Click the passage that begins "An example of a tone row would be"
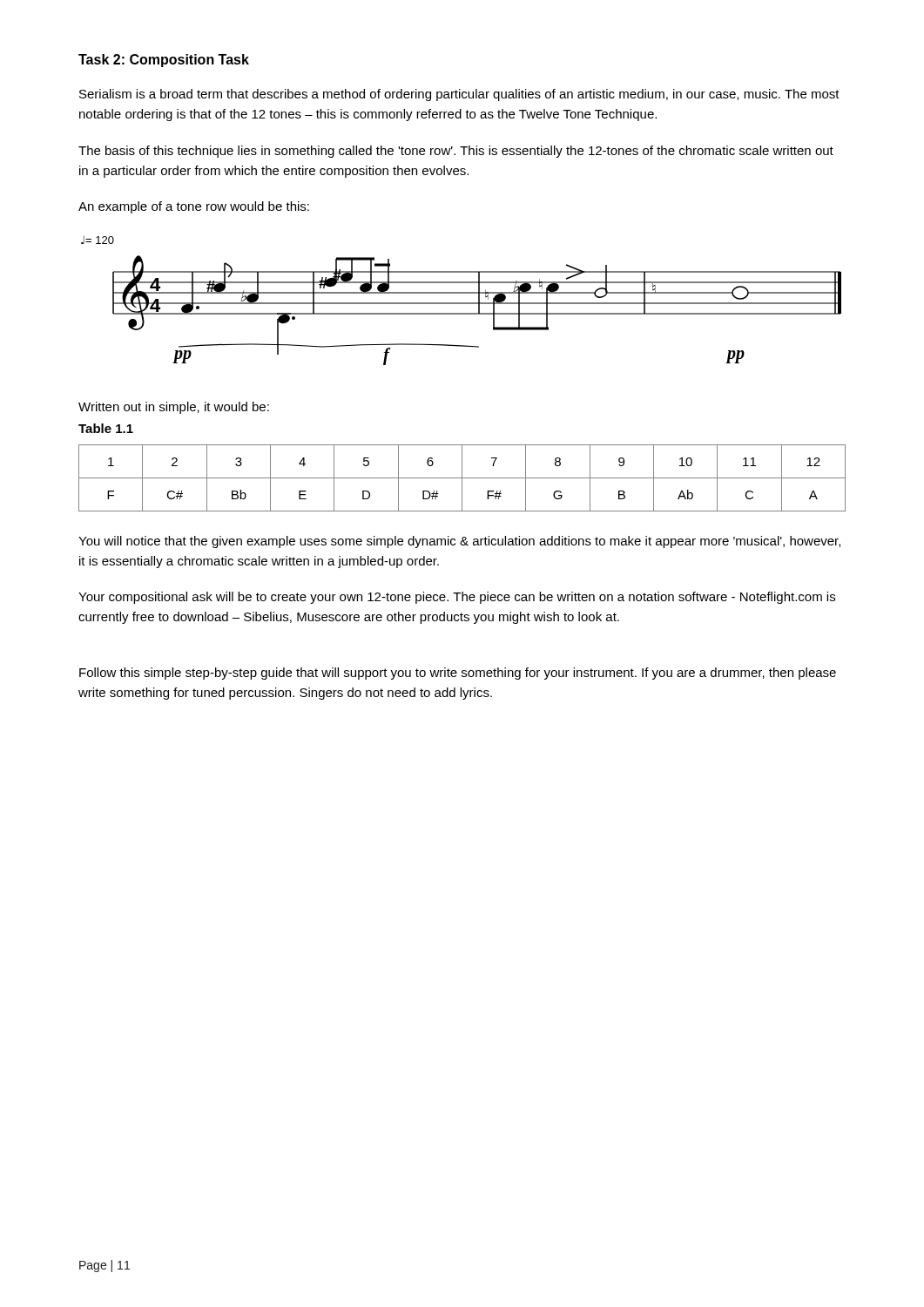The height and width of the screenshot is (1307, 924). tap(194, 206)
